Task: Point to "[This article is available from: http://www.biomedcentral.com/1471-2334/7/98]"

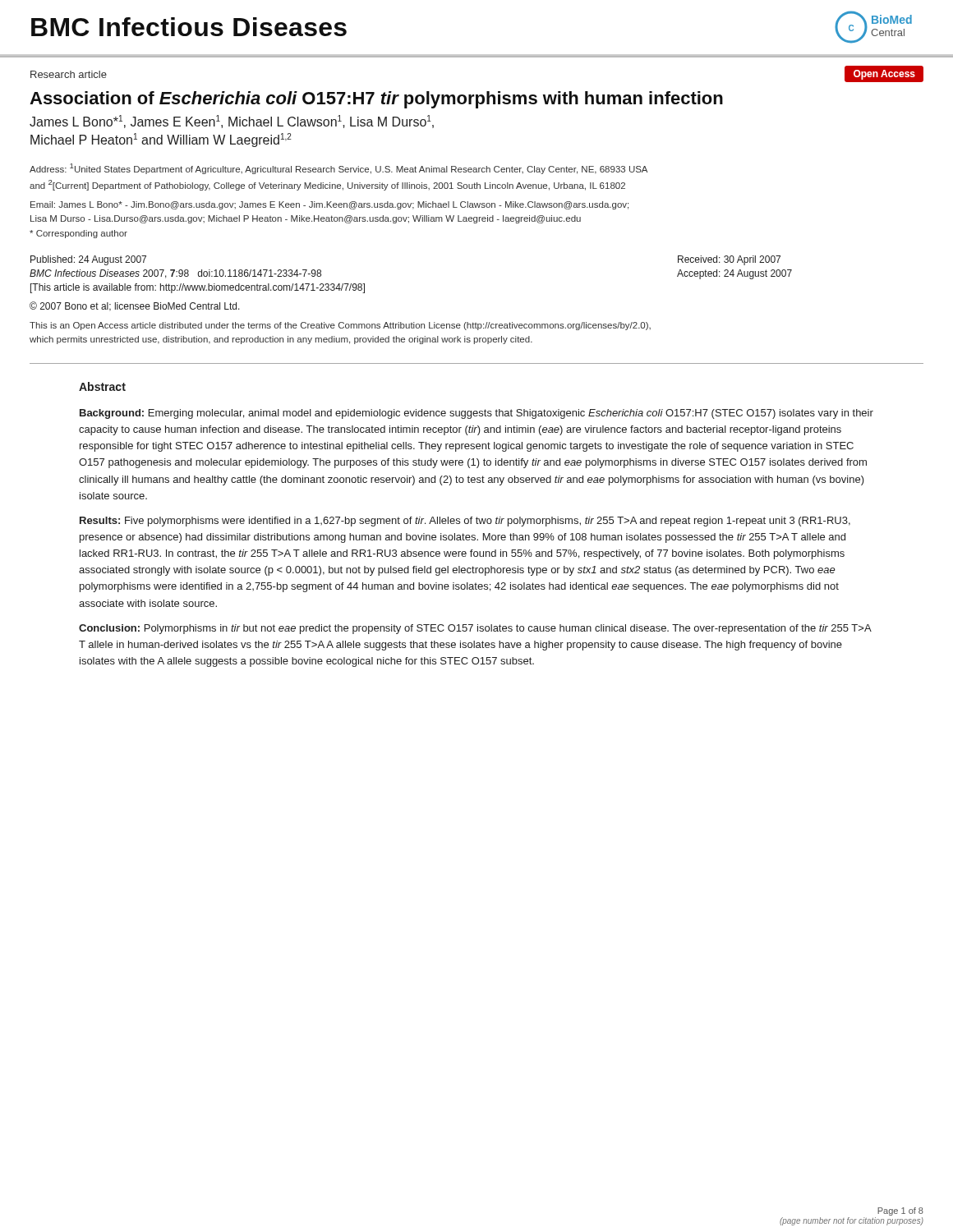Action: (198, 287)
